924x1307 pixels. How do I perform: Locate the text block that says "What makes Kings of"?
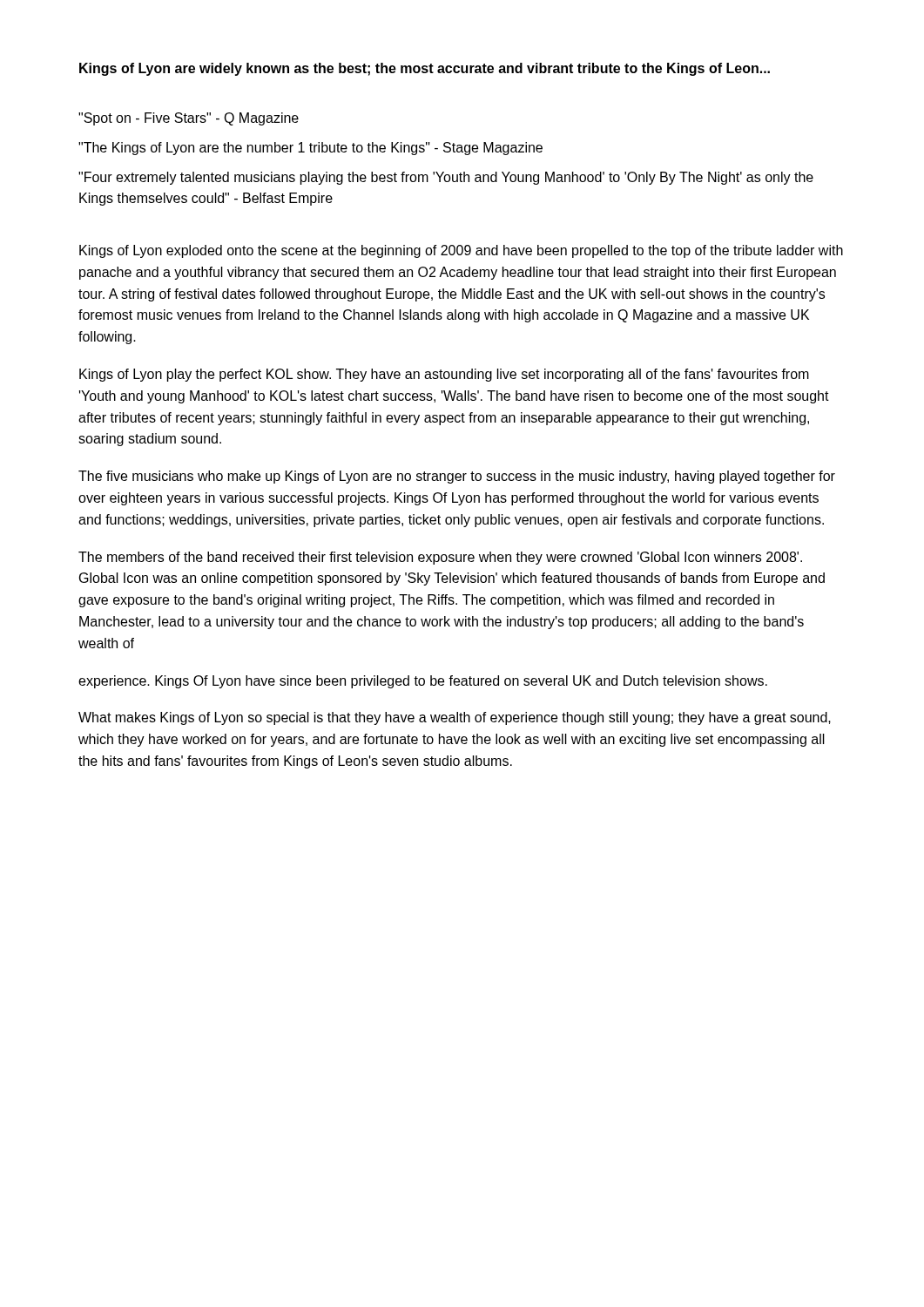coord(455,740)
